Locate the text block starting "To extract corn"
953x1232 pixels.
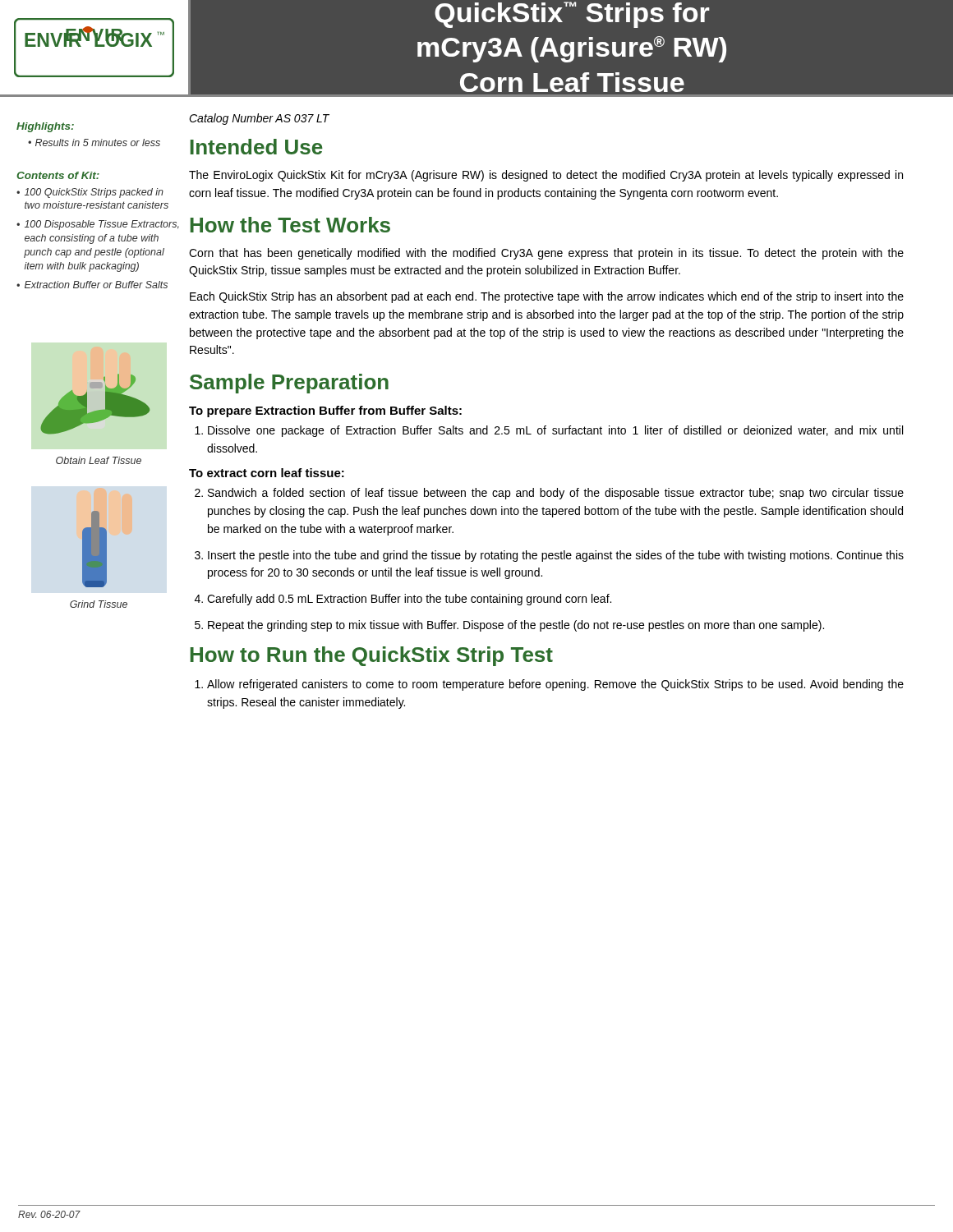(267, 473)
